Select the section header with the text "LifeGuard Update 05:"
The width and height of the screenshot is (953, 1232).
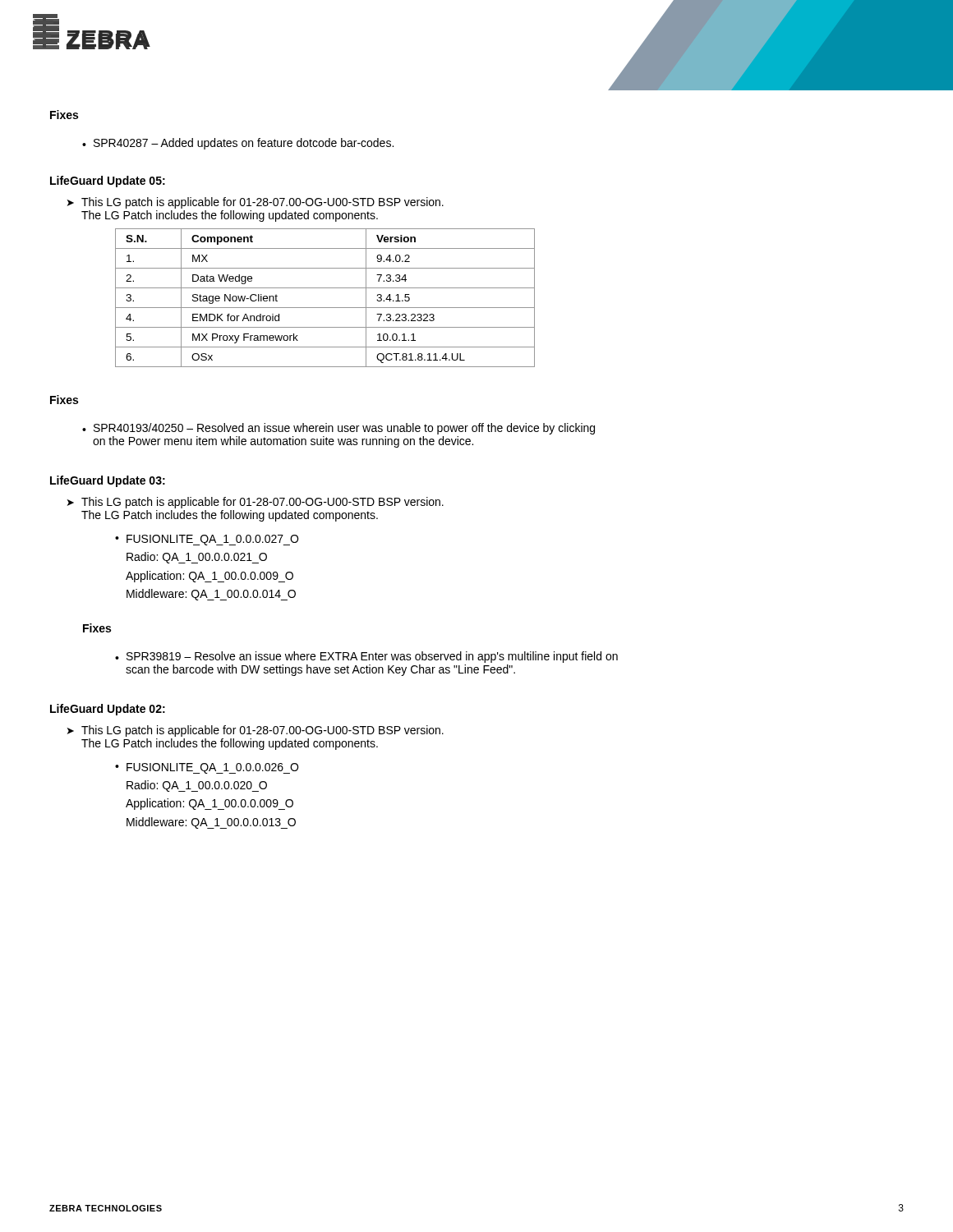[107, 181]
